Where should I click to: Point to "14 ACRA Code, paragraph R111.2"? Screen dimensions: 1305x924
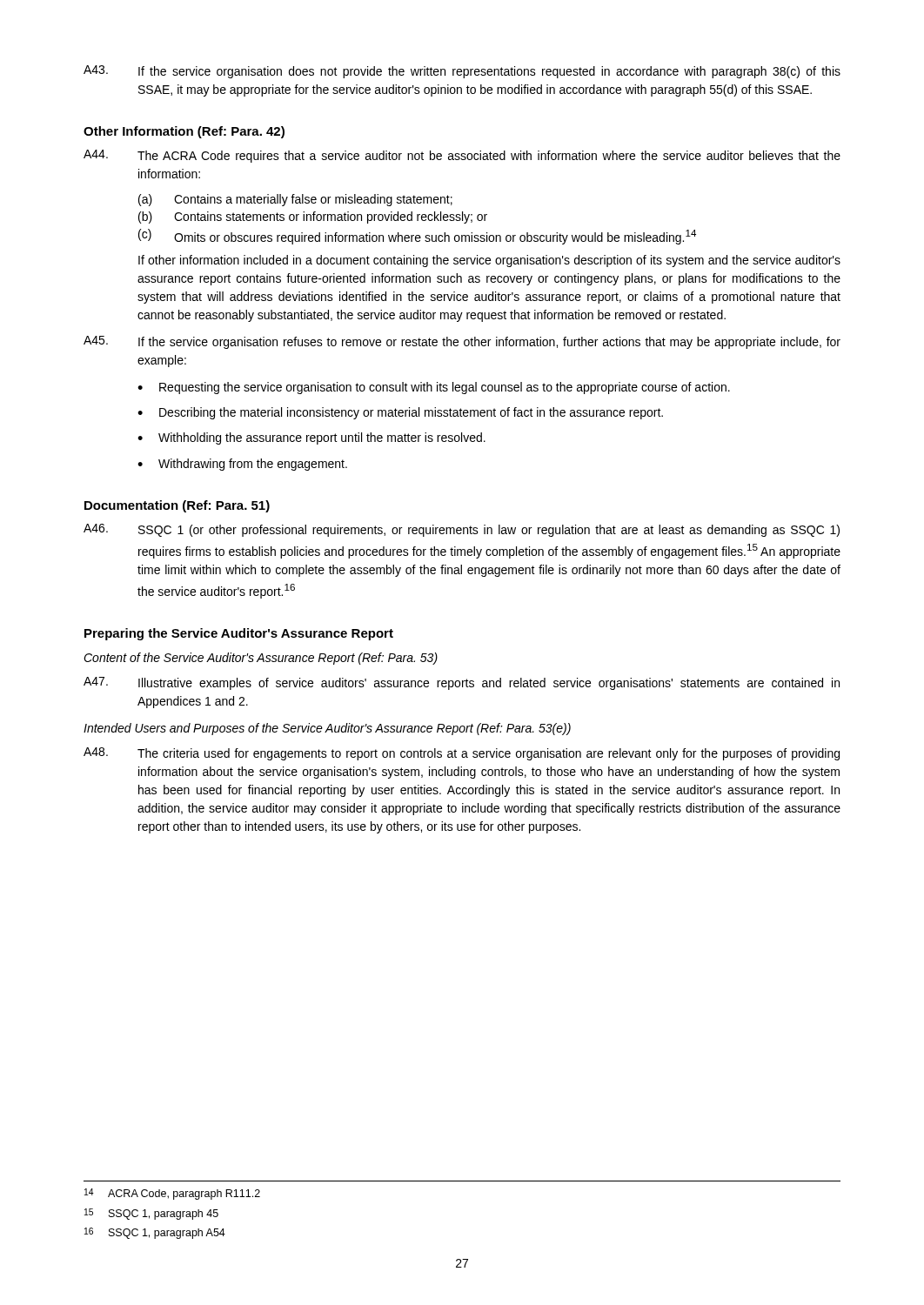172,1194
